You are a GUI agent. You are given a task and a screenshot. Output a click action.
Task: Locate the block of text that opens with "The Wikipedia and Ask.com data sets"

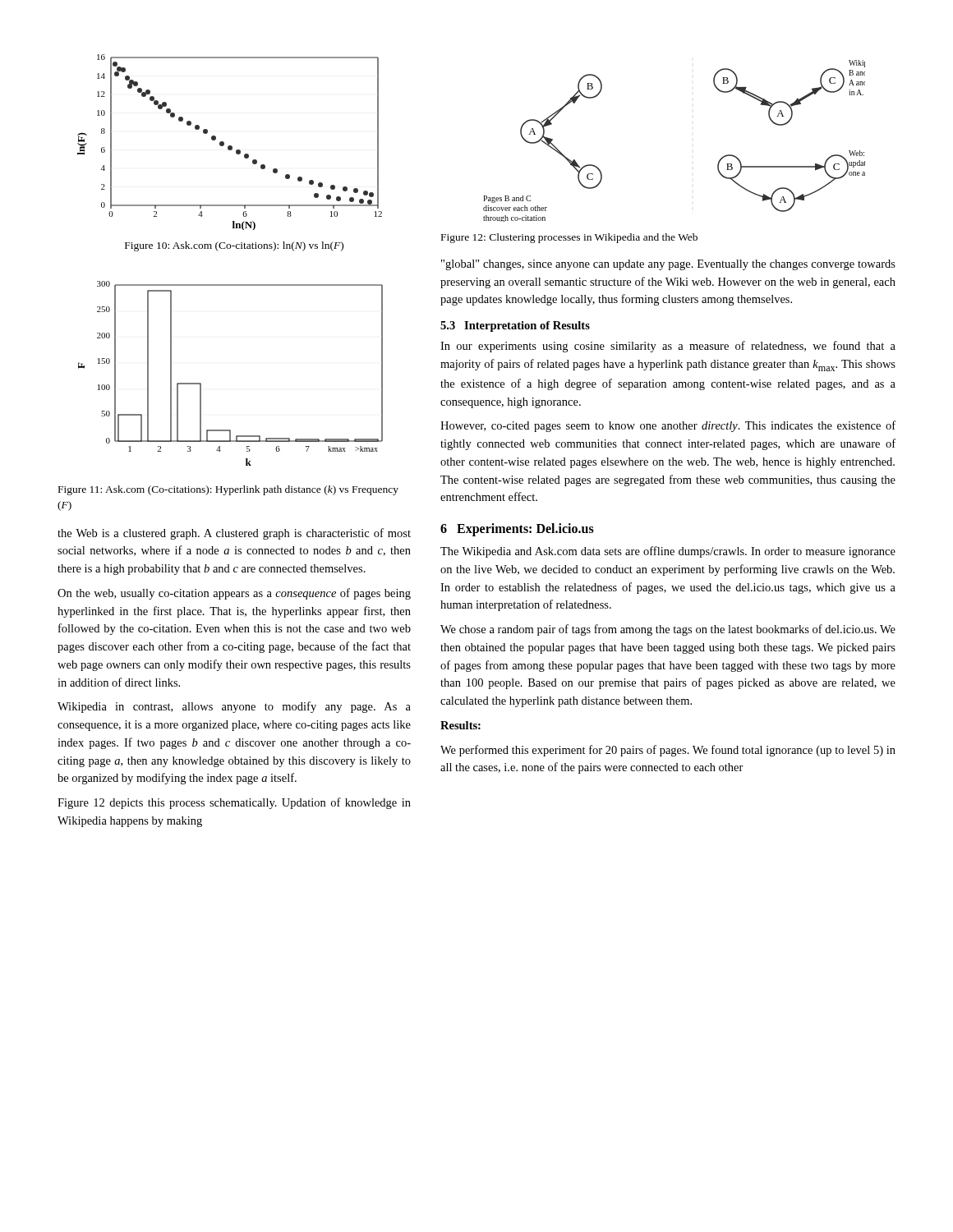(668, 627)
